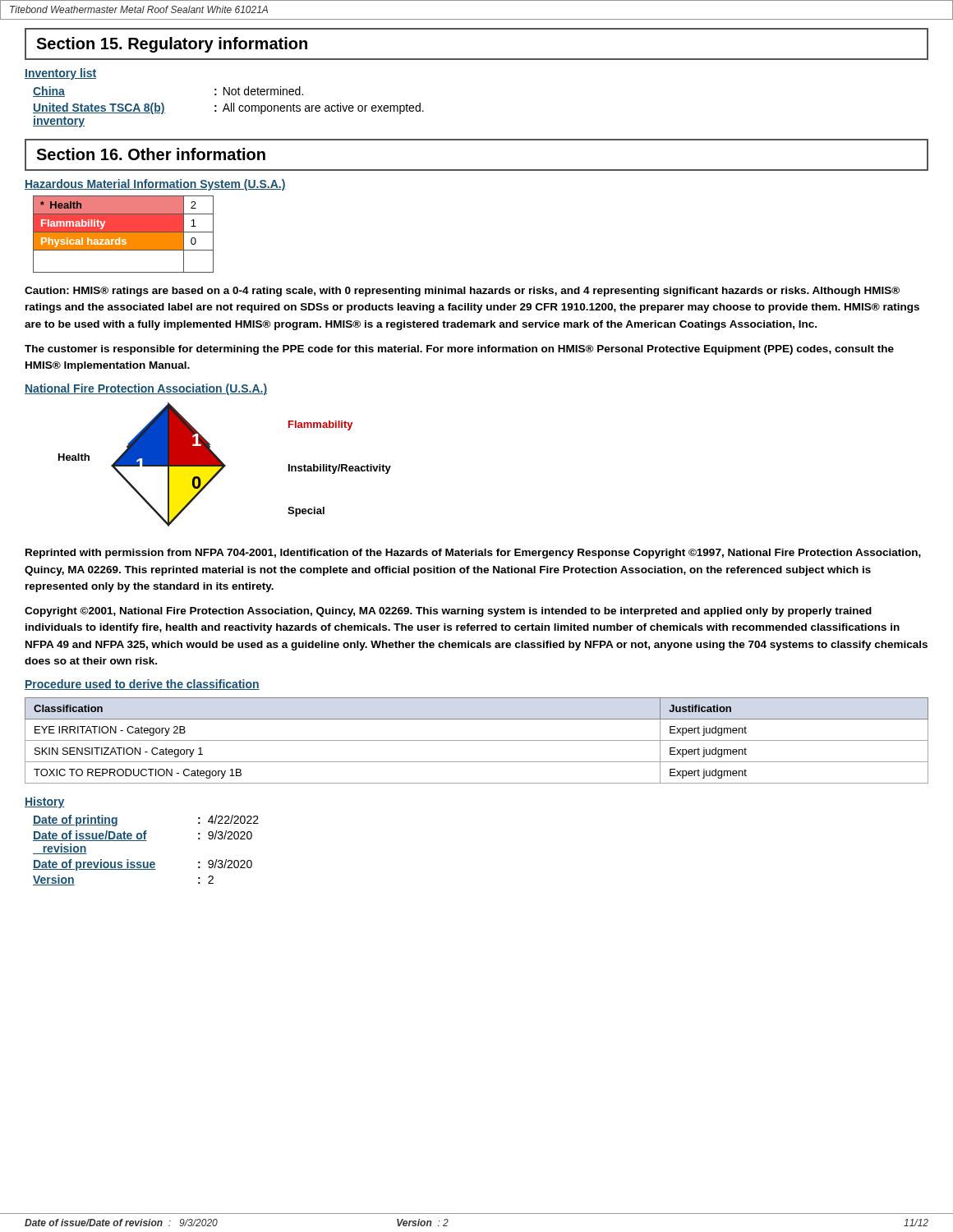Viewport: 953px width, 1232px height.
Task: Locate the text that says "Procedure used to derive the classification"
Action: (x=142, y=684)
